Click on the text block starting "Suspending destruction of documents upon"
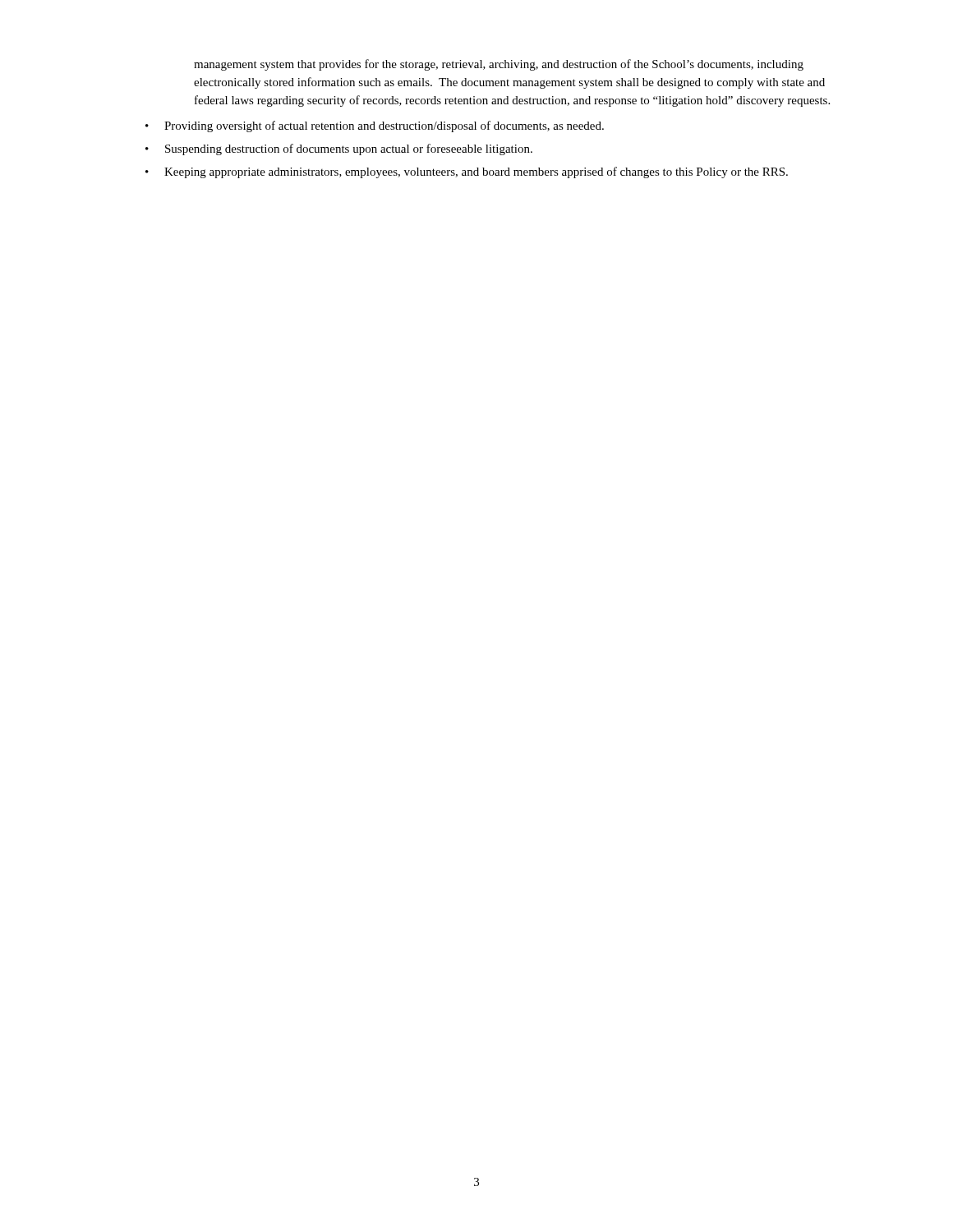Image resolution: width=953 pixels, height=1232 pixels. pyautogui.click(x=349, y=149)
